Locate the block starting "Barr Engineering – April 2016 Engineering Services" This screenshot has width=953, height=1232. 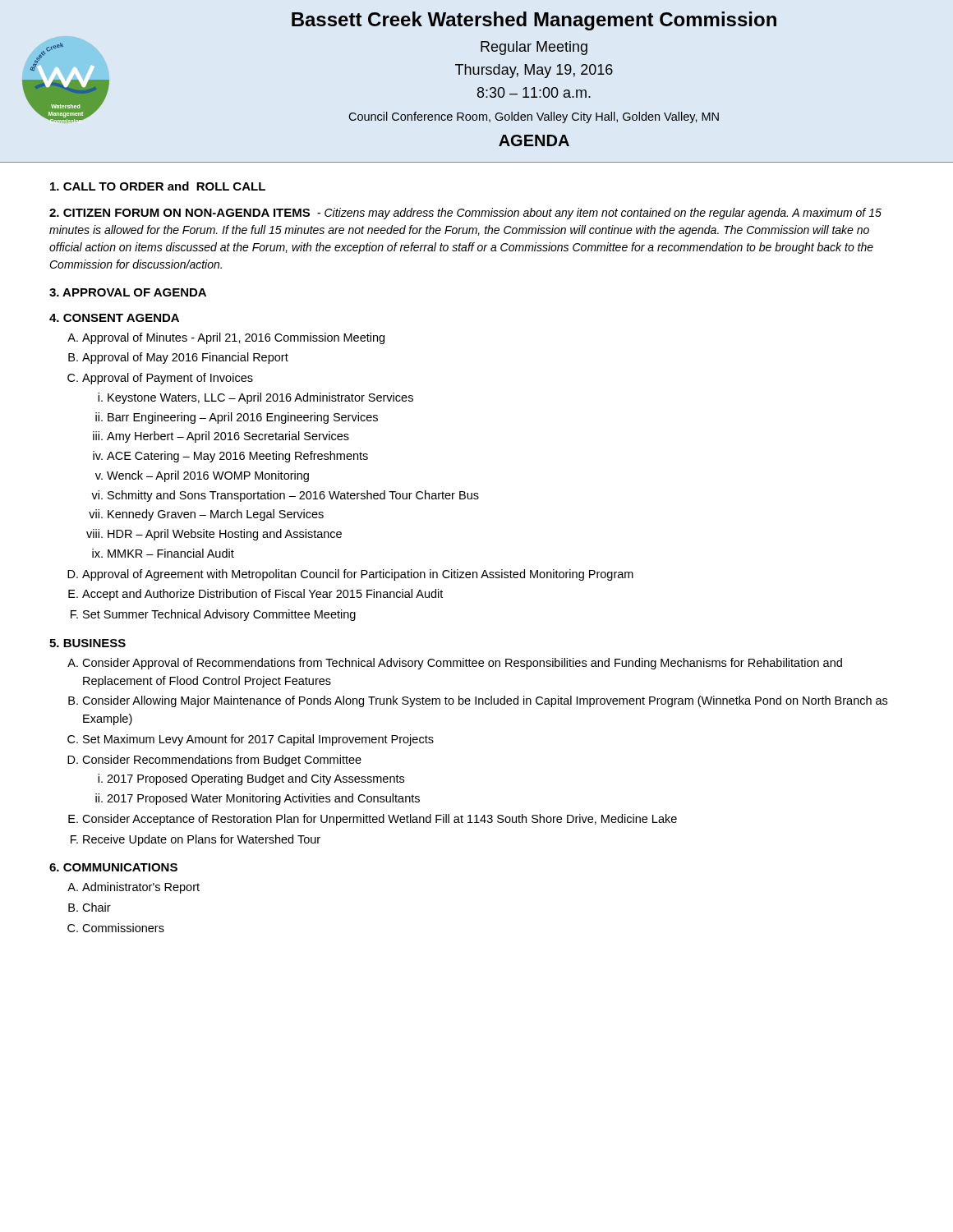pos(243,417)
